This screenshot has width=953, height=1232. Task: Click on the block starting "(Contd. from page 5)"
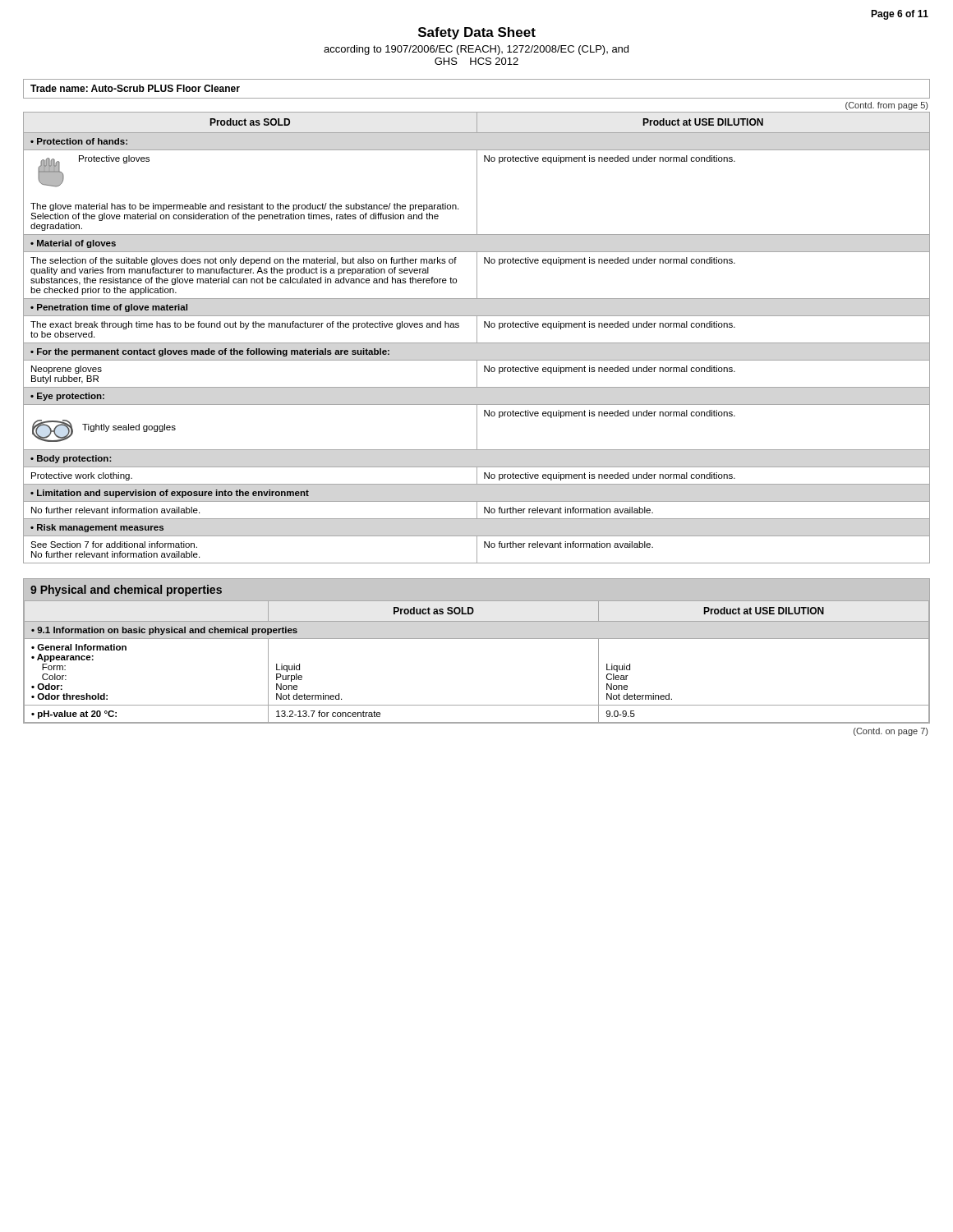[887, 105]
